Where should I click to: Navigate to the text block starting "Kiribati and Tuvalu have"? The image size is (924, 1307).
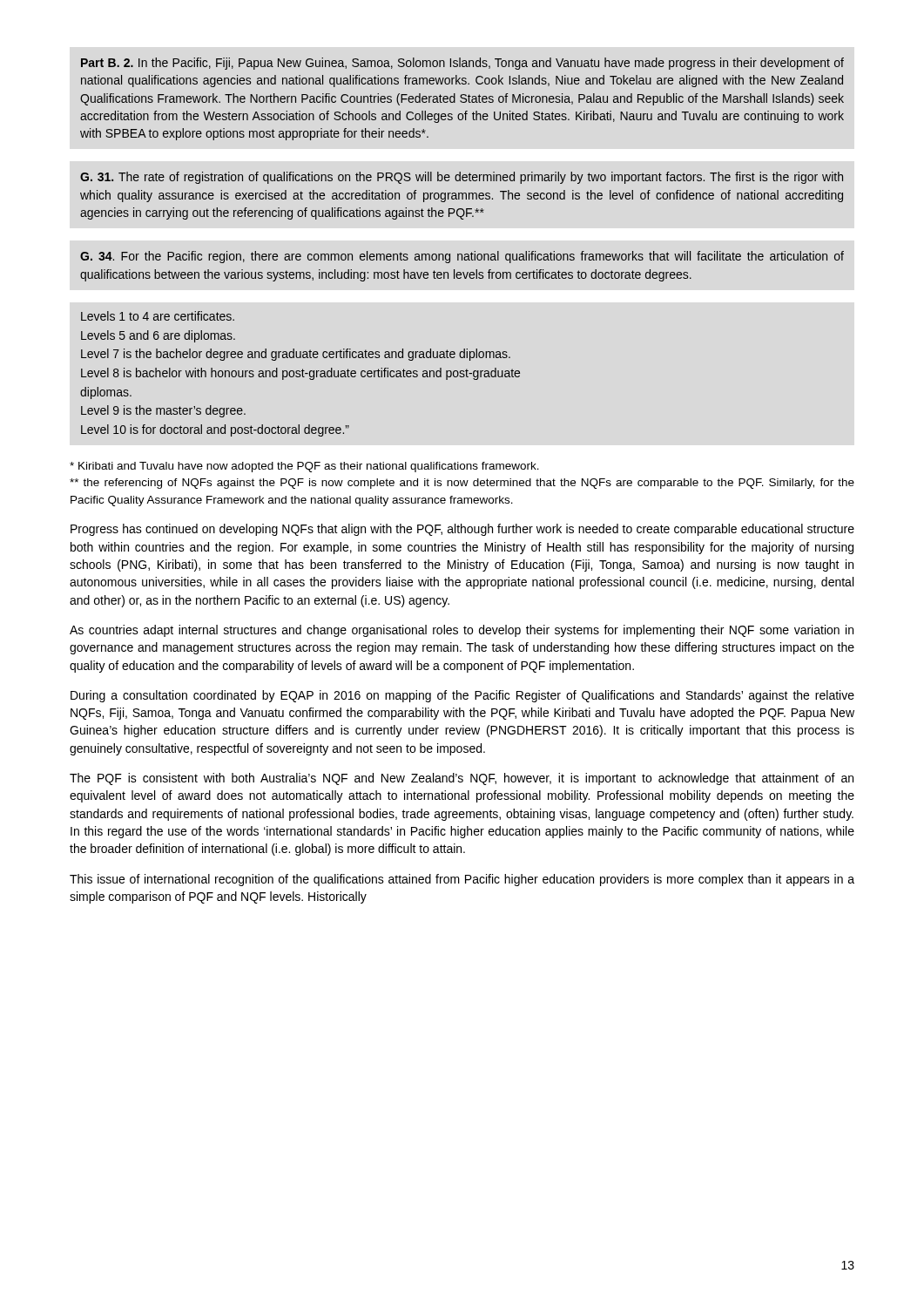pyautogui.click(x=462, y=483)
